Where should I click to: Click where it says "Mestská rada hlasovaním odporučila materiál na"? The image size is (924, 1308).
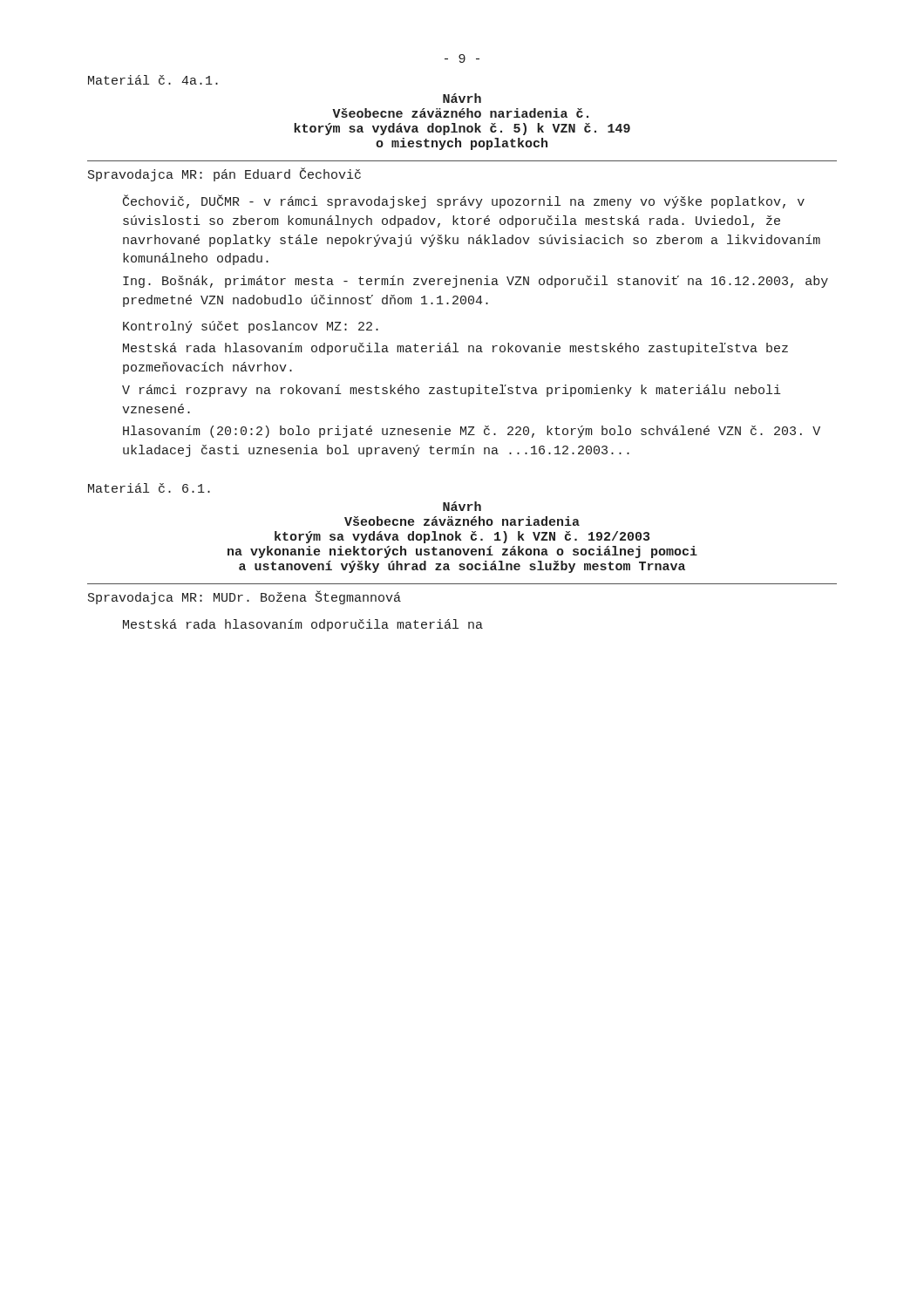[479, 626]
